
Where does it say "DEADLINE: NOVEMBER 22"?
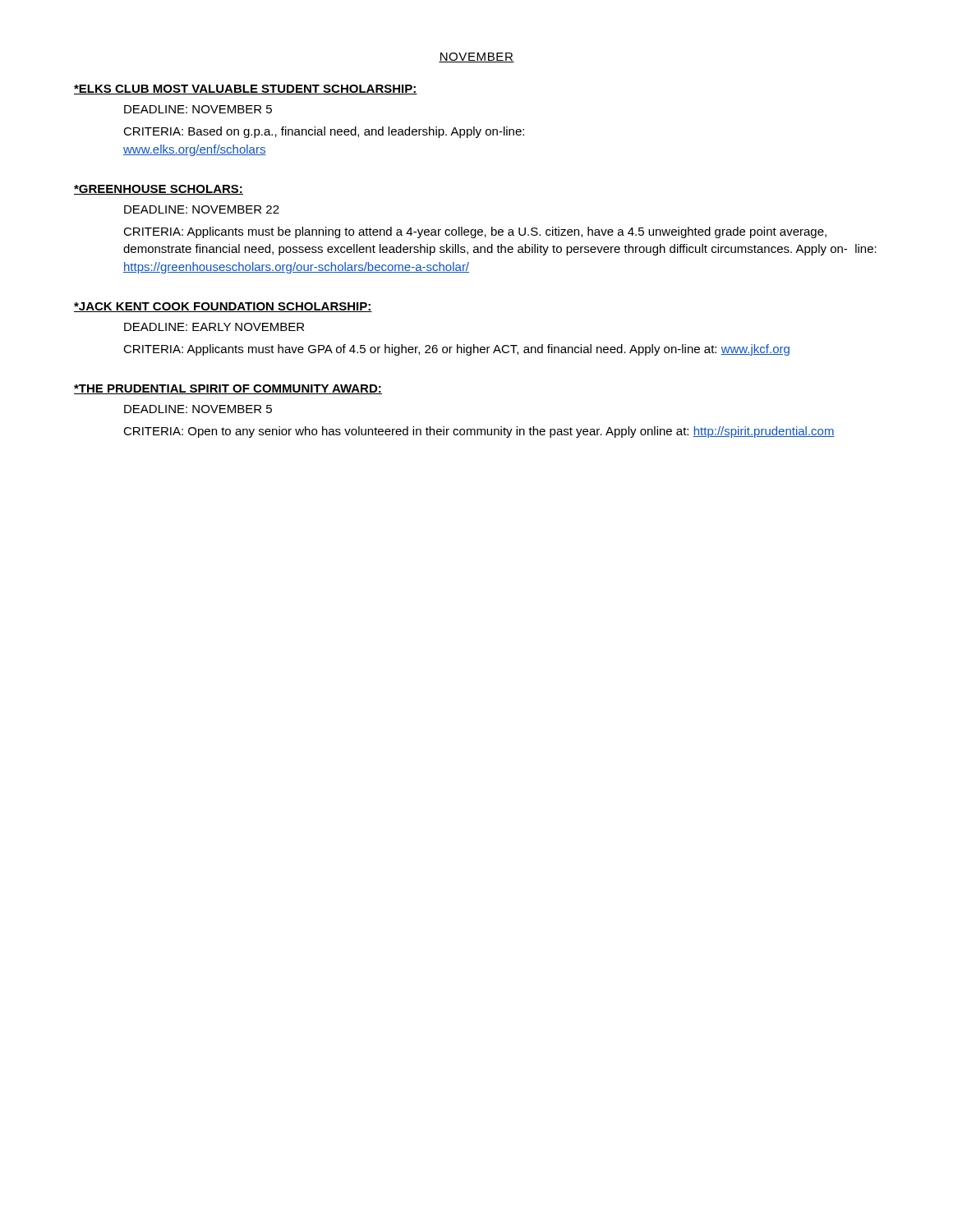pos(201,209)
